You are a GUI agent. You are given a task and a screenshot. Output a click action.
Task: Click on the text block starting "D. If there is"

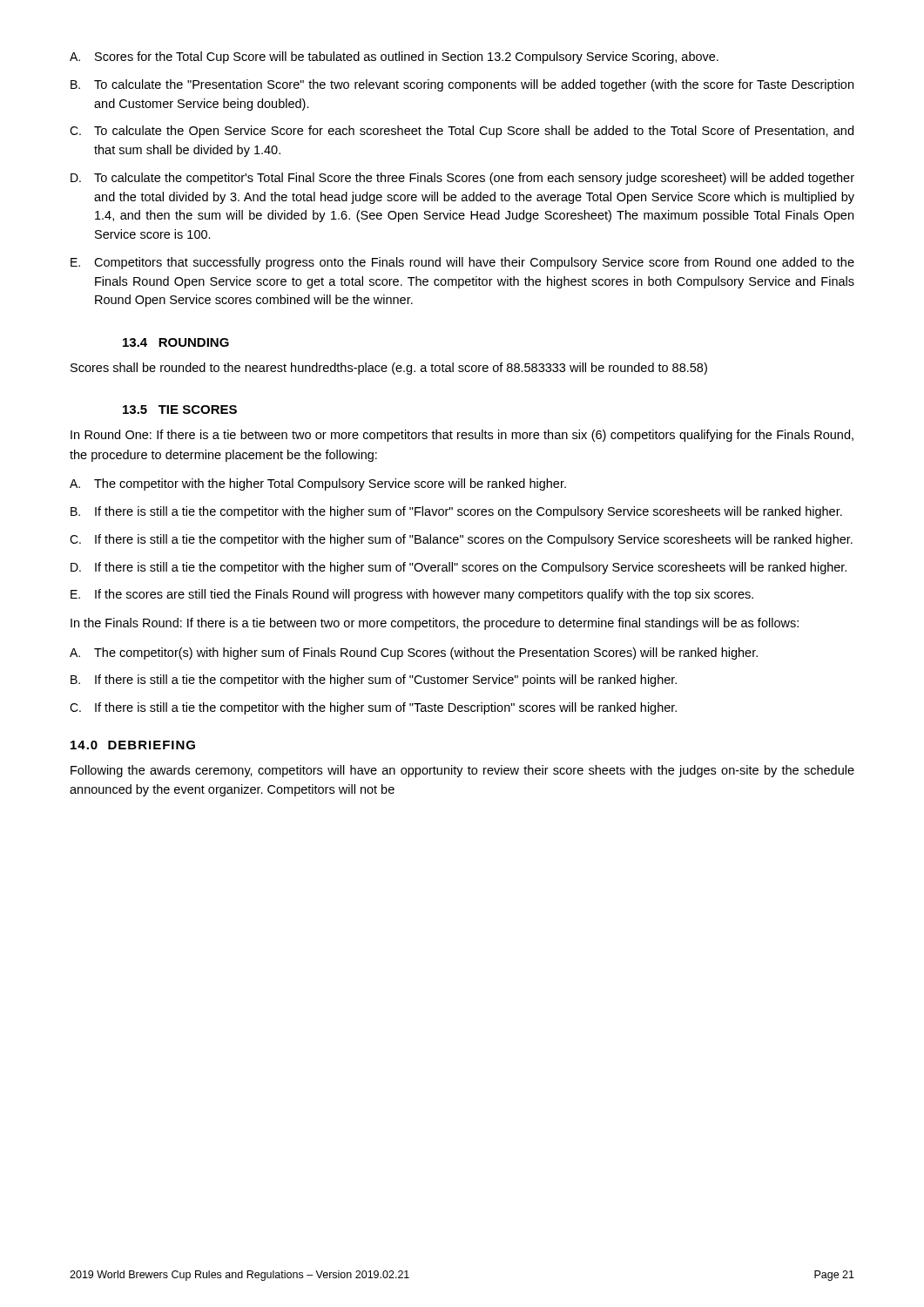(x=462, y=568)
